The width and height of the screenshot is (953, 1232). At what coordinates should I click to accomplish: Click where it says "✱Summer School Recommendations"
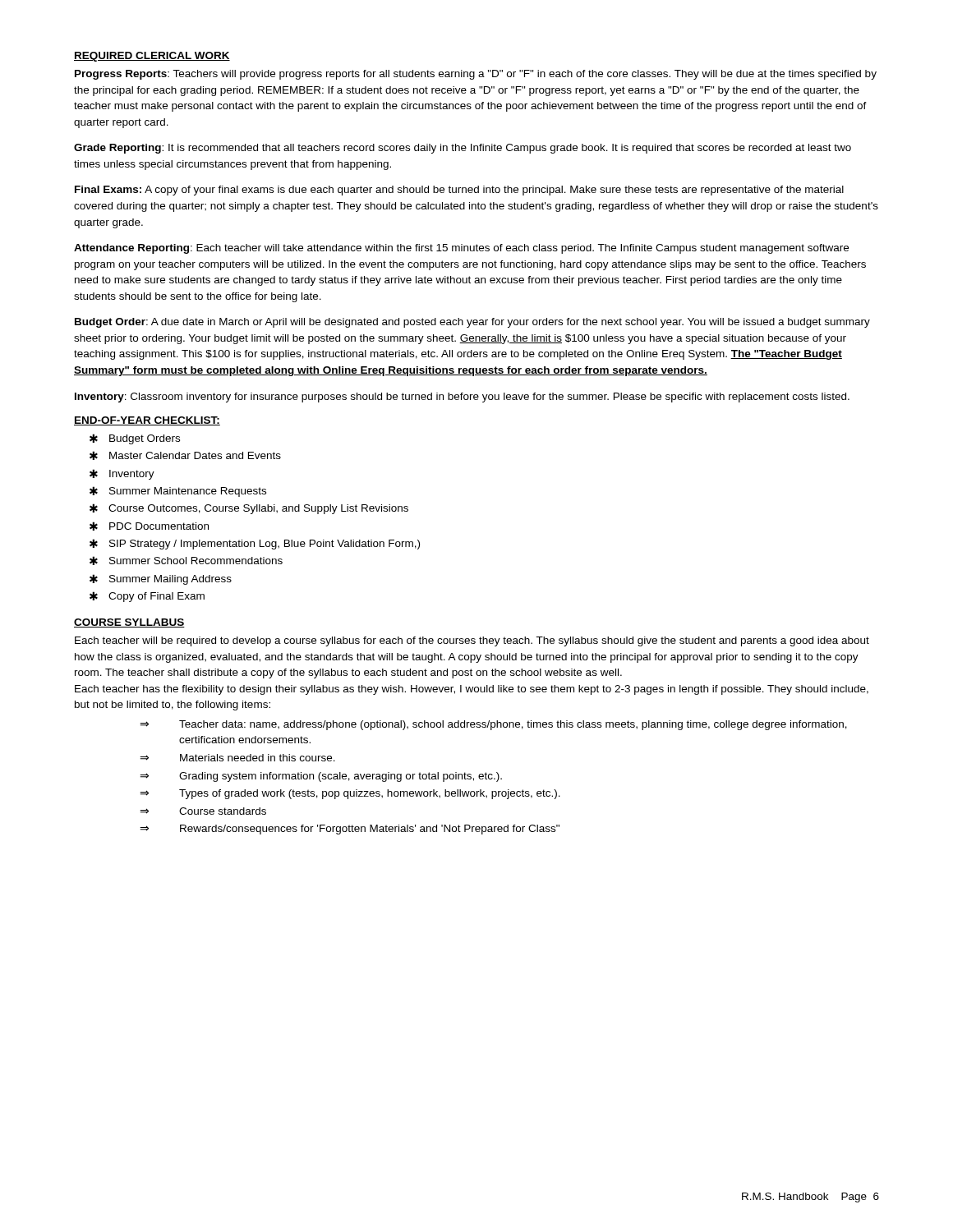pos(186,561)
